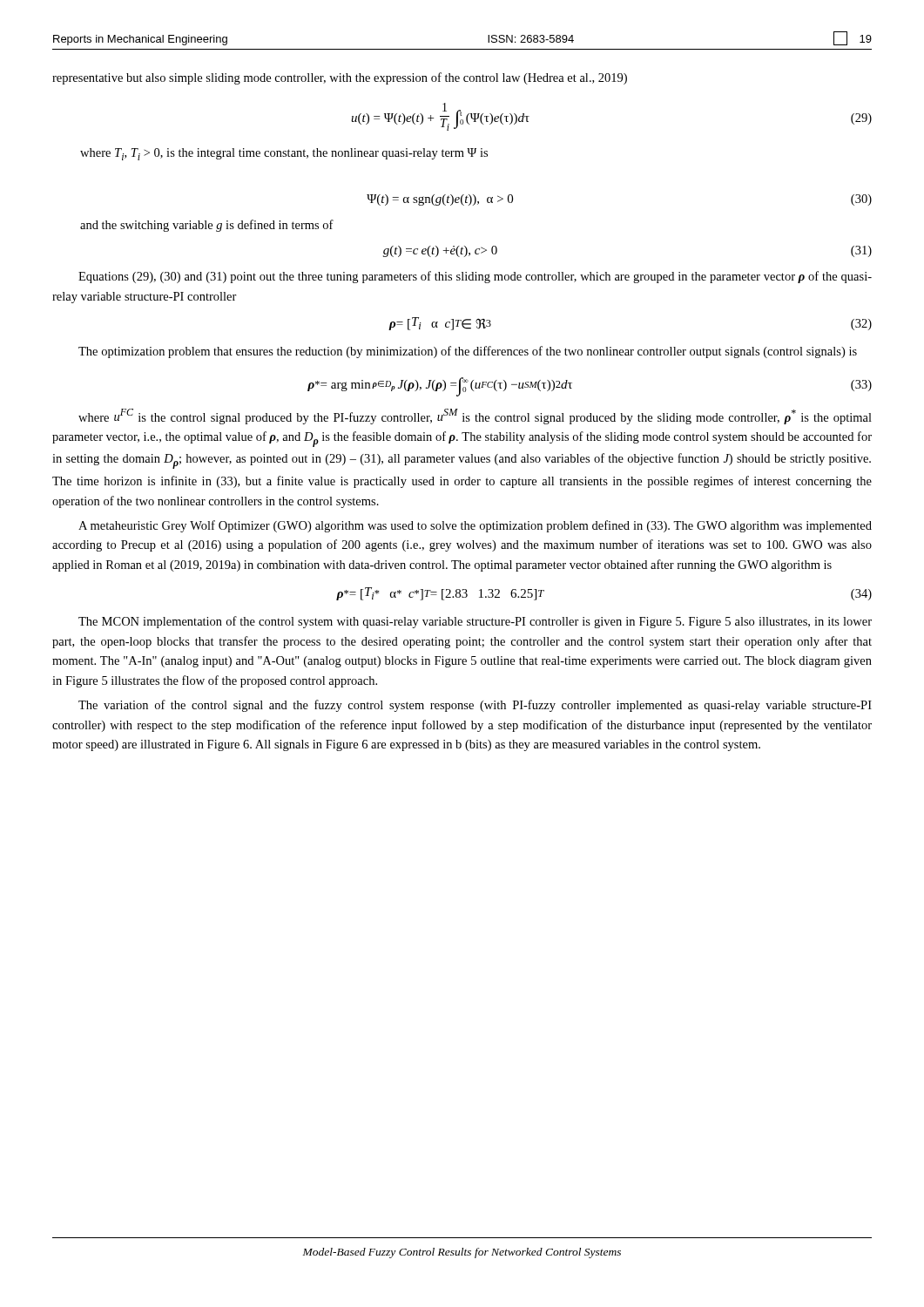Click on the text block starting "u(t) = Ψ(t)e(t) + 1 Ti ∫t0"
This screenshot has height=1307, width=924.
tap(462, 118)
